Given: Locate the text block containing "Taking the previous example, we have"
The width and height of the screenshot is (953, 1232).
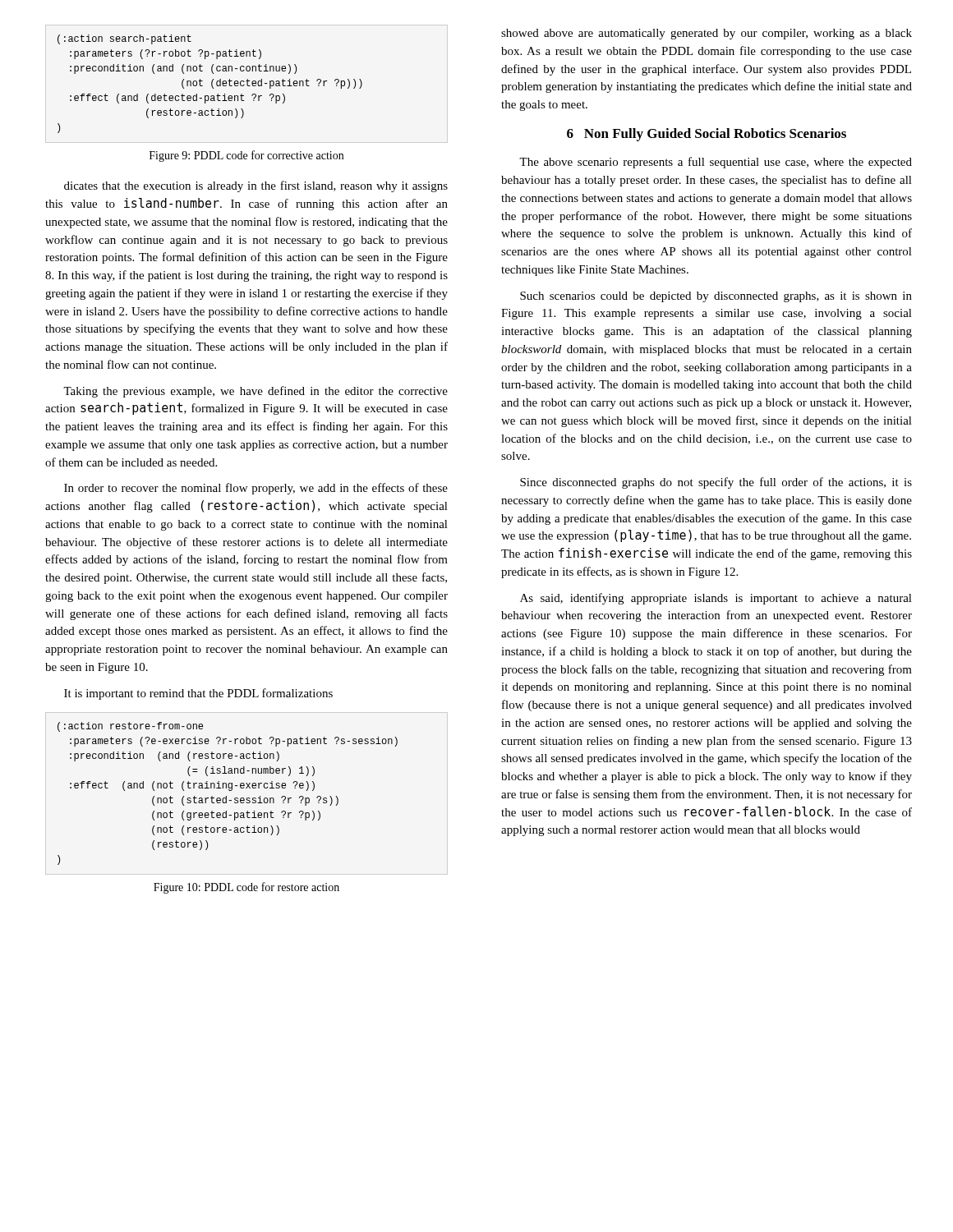Looking at the screenshot, I should click(x=246, y=427).
